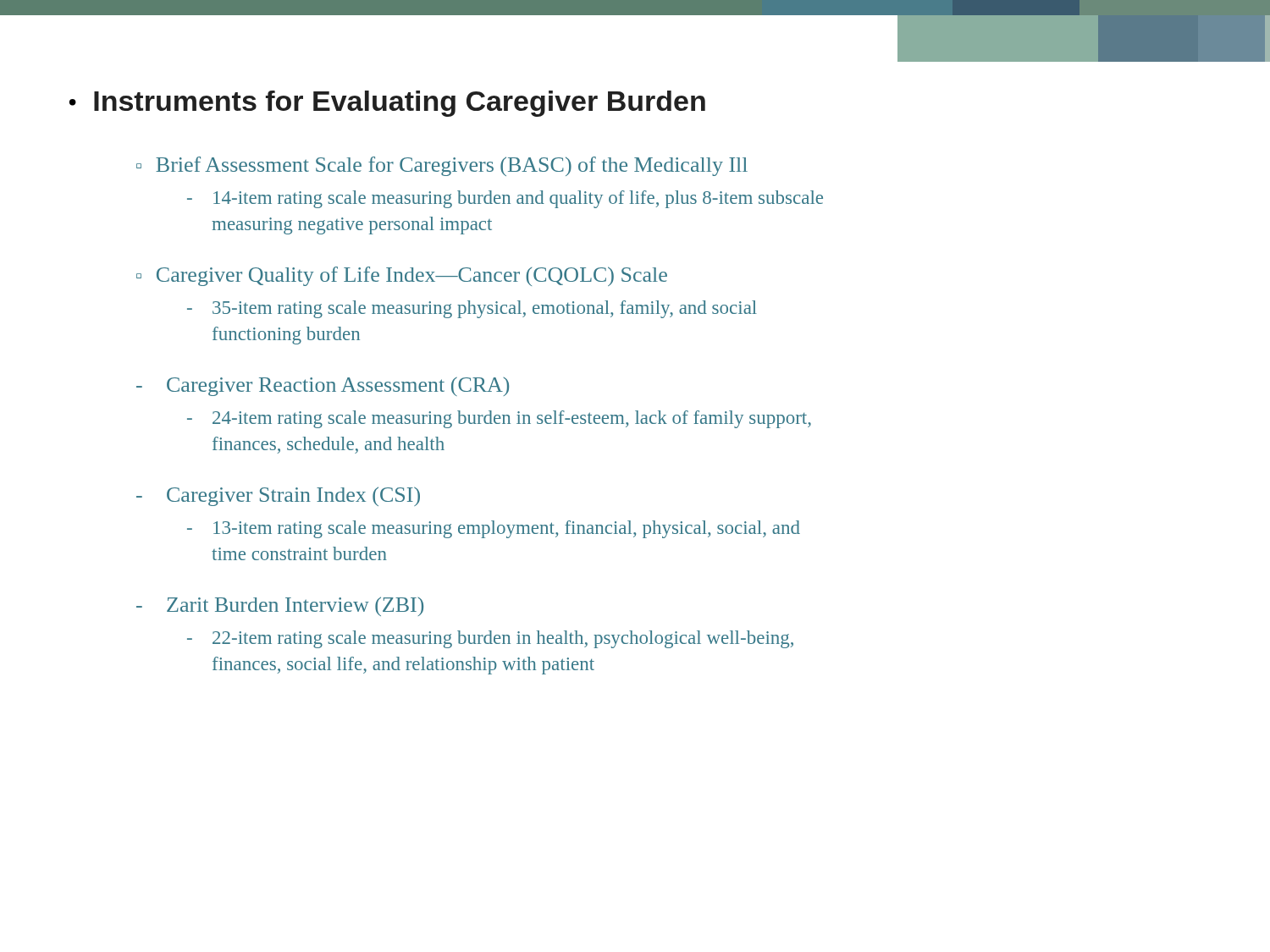1270x952 pixels.
Task: Find the passage starting "- 24-item rating scale measuring burden"
Action: 499,431
